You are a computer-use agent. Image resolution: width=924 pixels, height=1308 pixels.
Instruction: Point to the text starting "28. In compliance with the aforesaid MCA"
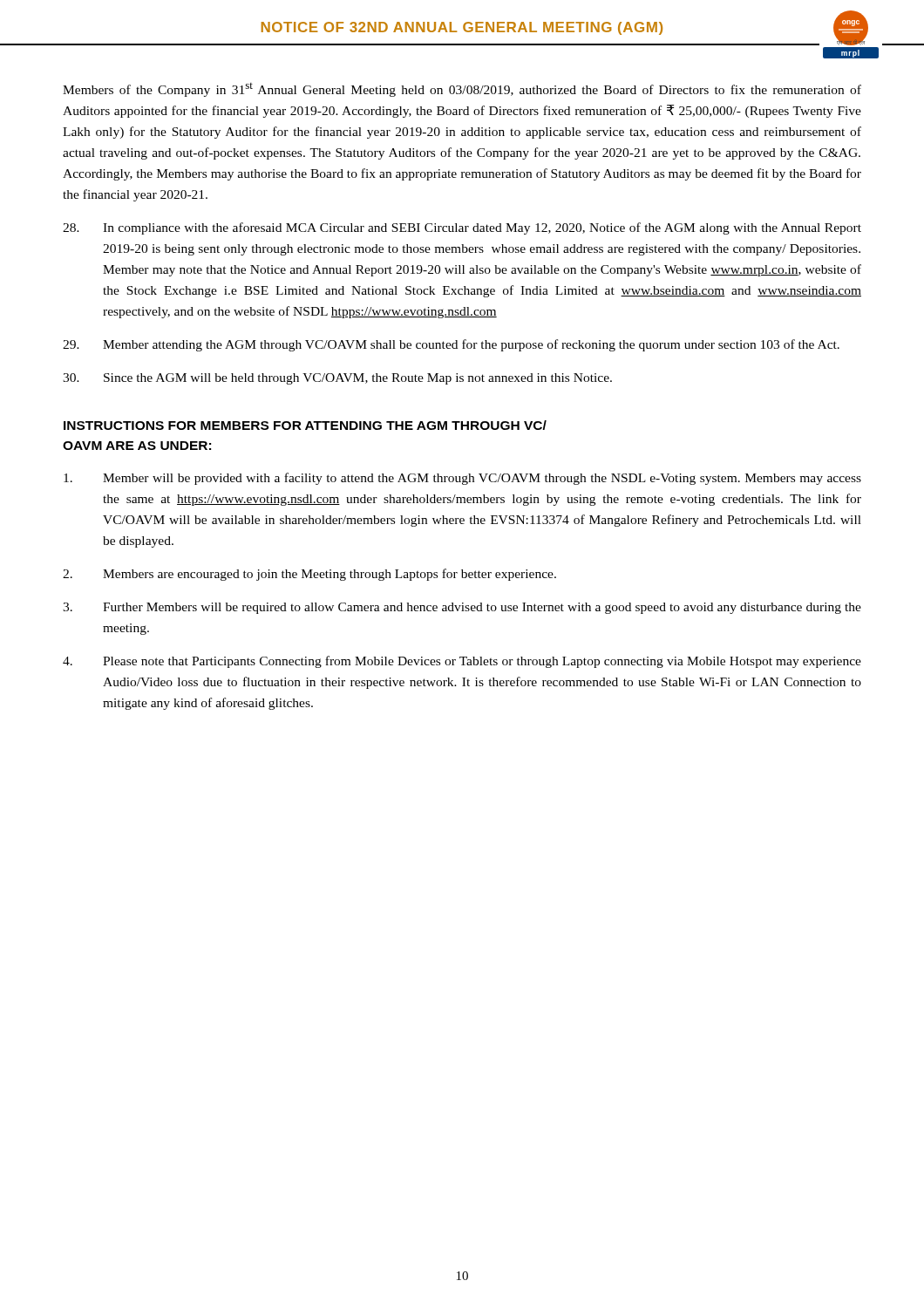pos(462,270)
